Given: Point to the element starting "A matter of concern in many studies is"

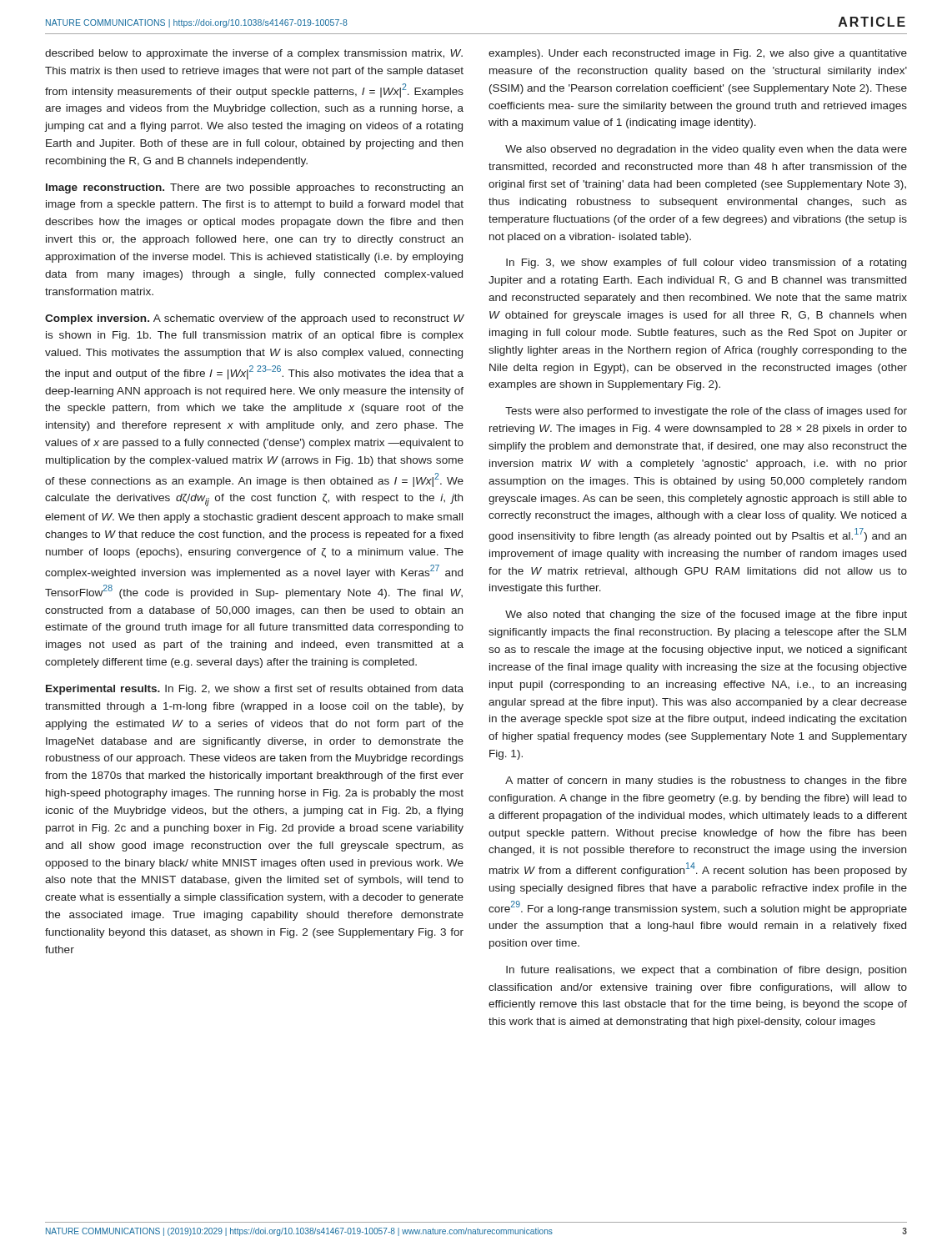Looking at the screenshot, I should tap(698, 862).
